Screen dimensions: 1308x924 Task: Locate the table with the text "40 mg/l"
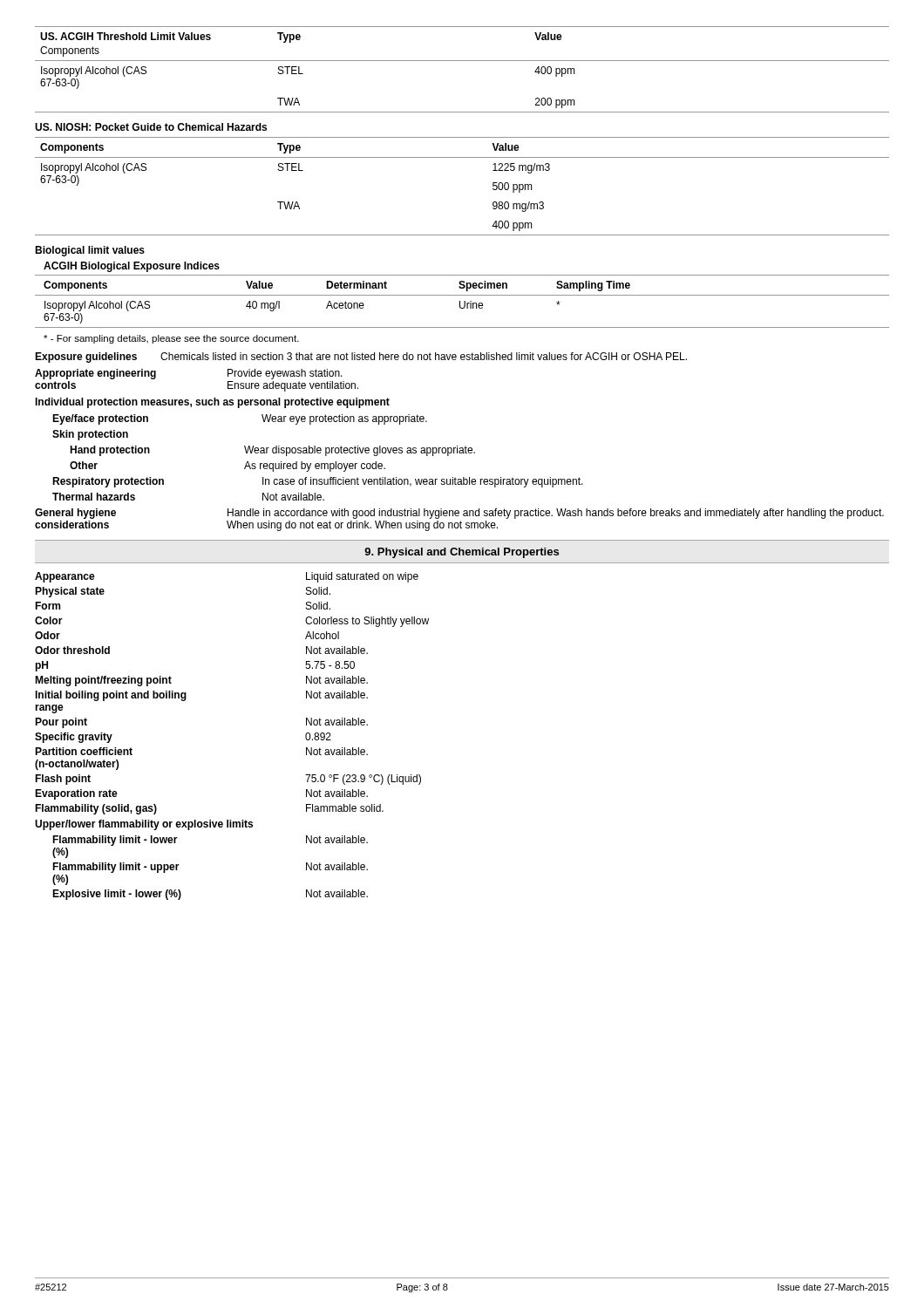tap(462, 301)
